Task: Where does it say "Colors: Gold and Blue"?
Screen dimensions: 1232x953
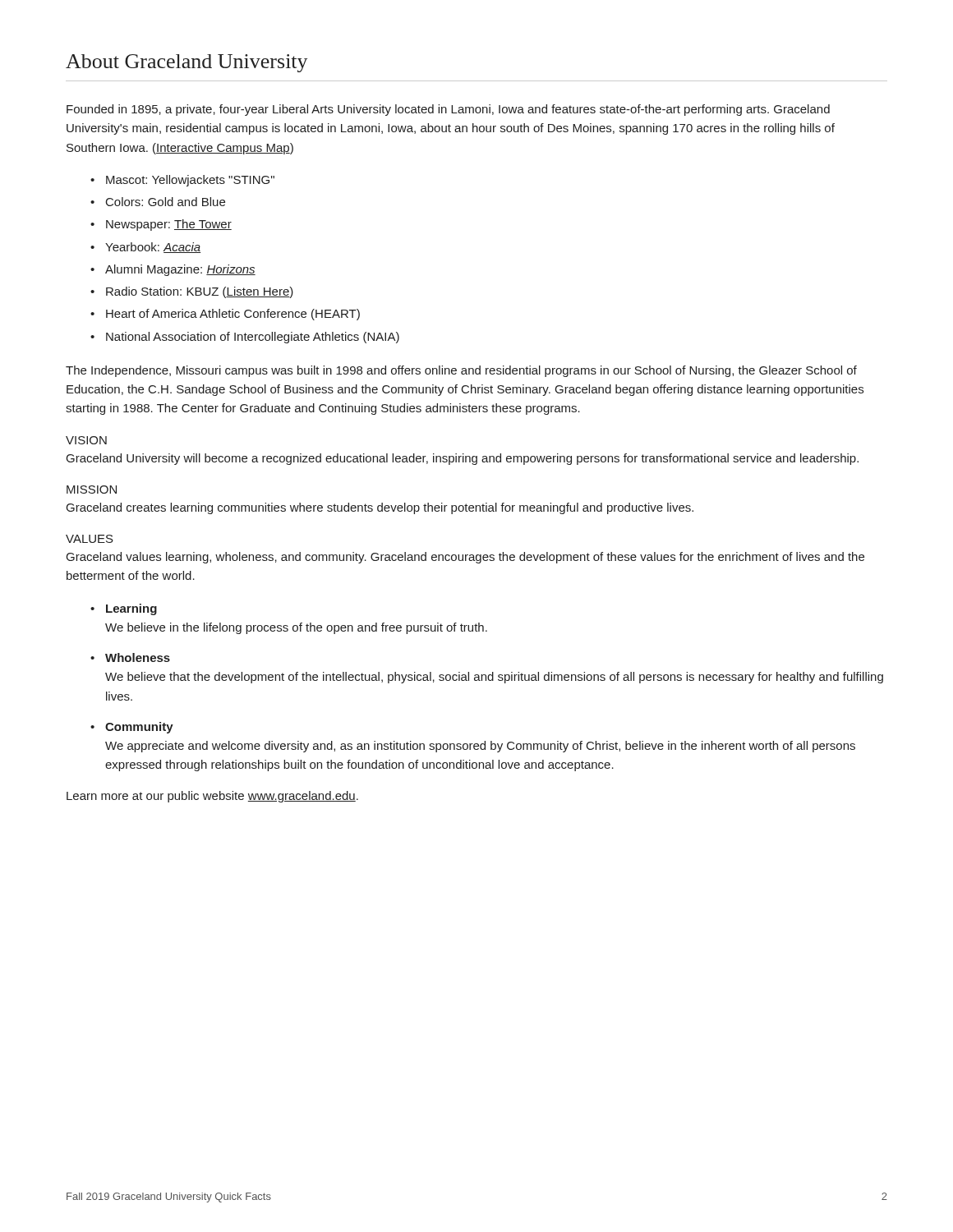Action: pos(165,202)
